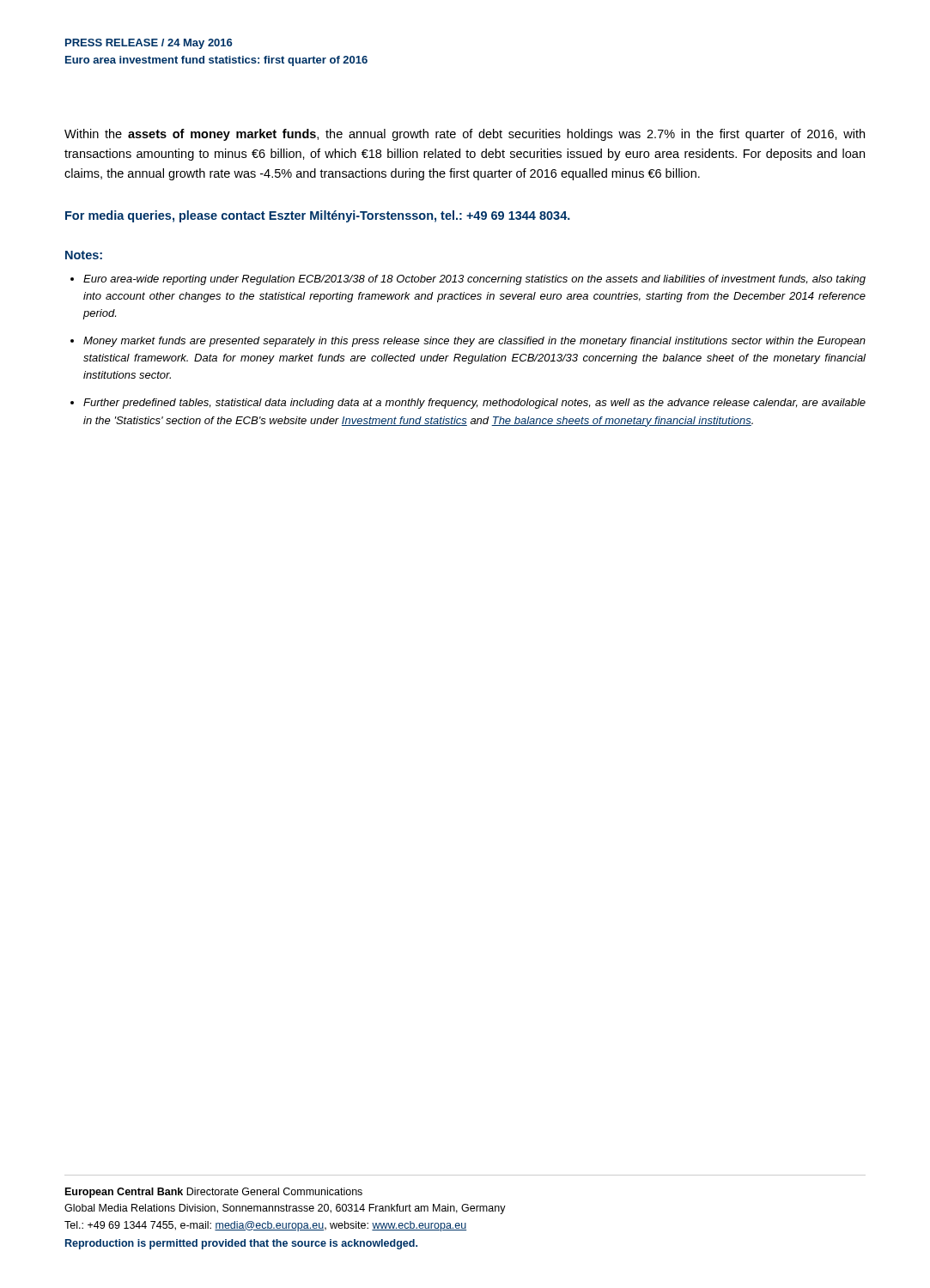Find the block on this page that starts "Within the assets of money"
This screenshot has height=1288, width=930.
click(465, 154)
